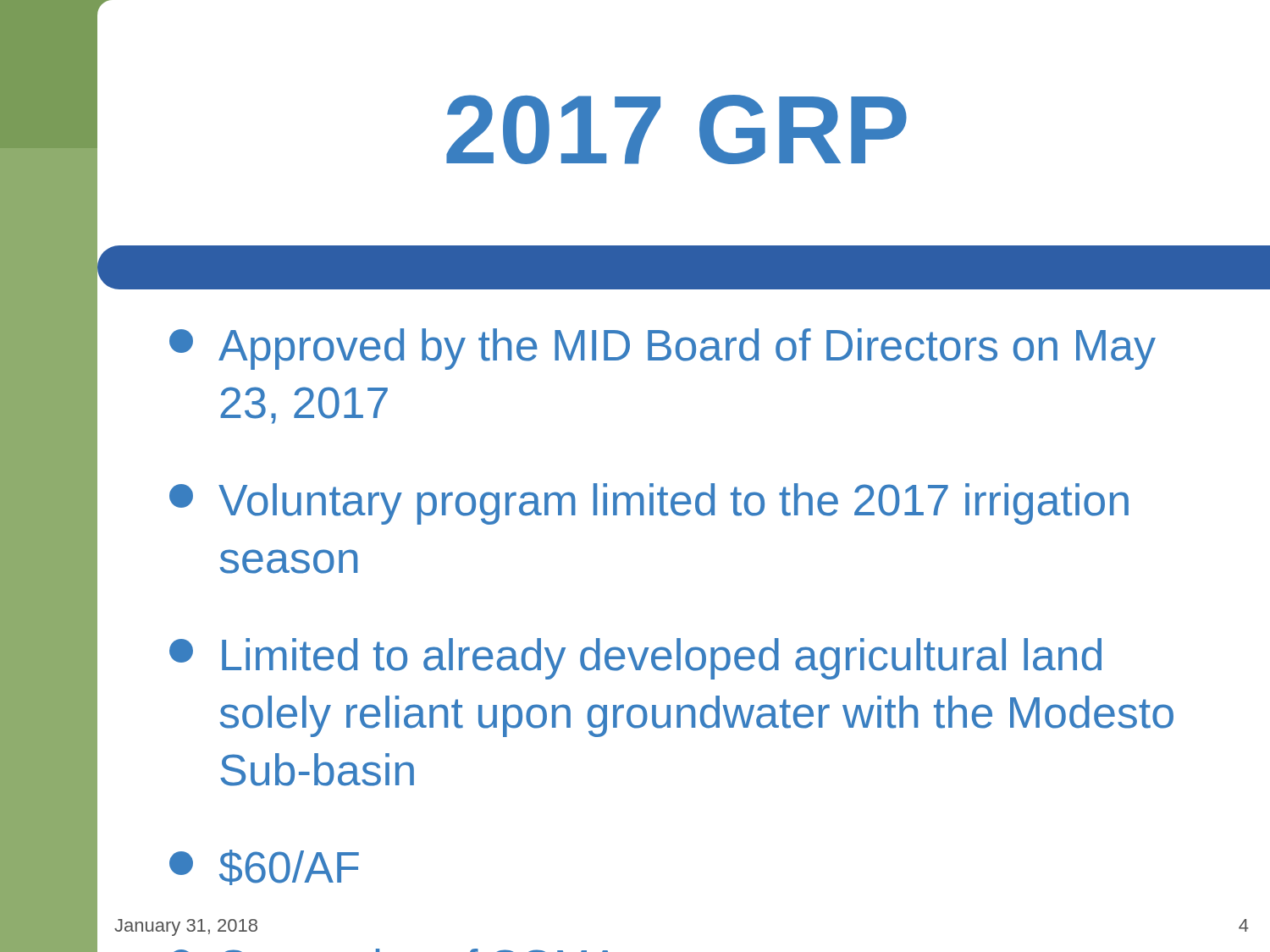Find "2017 GRP" on this page
Viewport: 1270px width, 952px height.
pos(677,130)
